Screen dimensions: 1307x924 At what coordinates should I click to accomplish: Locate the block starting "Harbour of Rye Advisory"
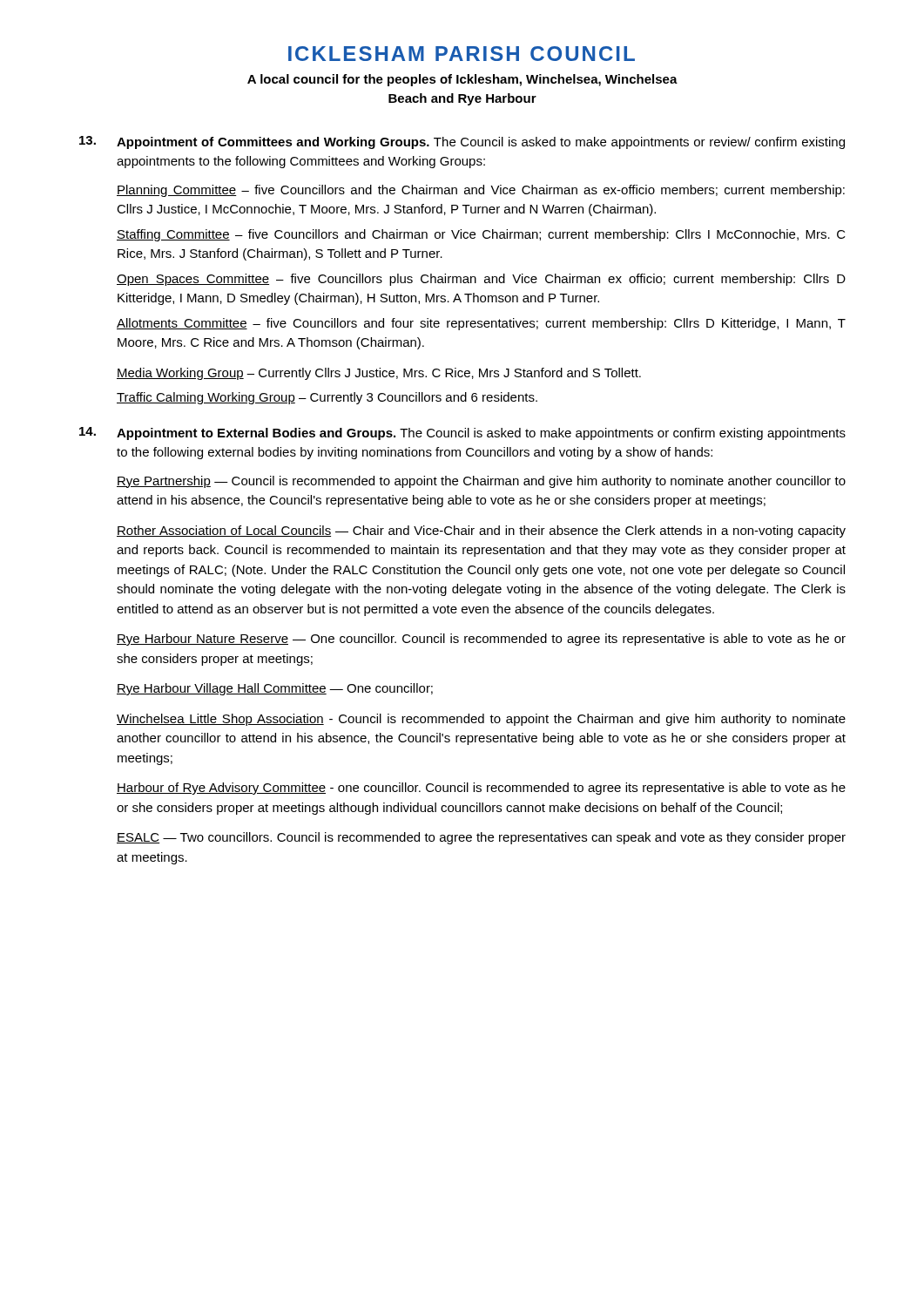(x=481, y=797)
